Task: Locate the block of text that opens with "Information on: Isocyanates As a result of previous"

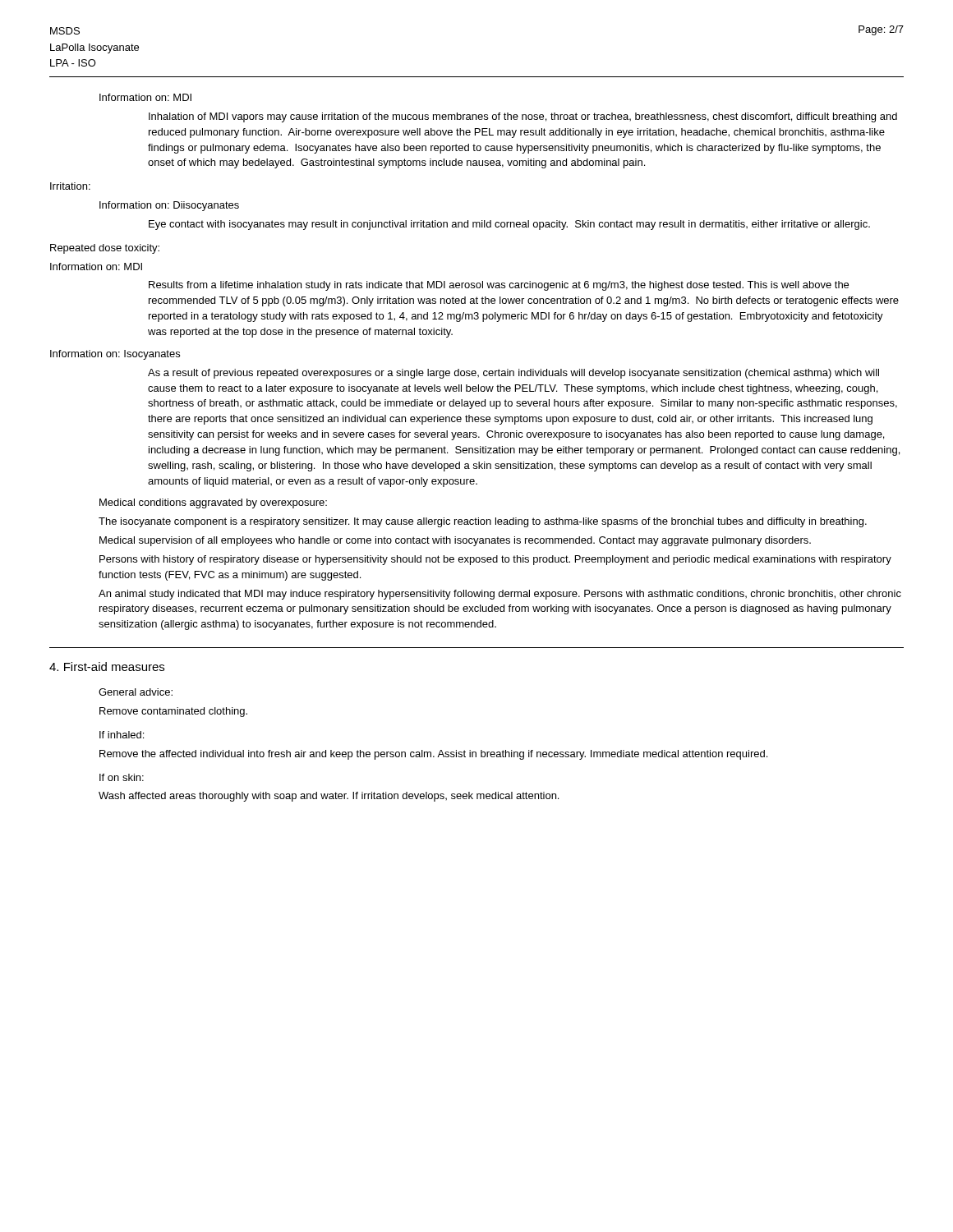Action: point(476,418)
